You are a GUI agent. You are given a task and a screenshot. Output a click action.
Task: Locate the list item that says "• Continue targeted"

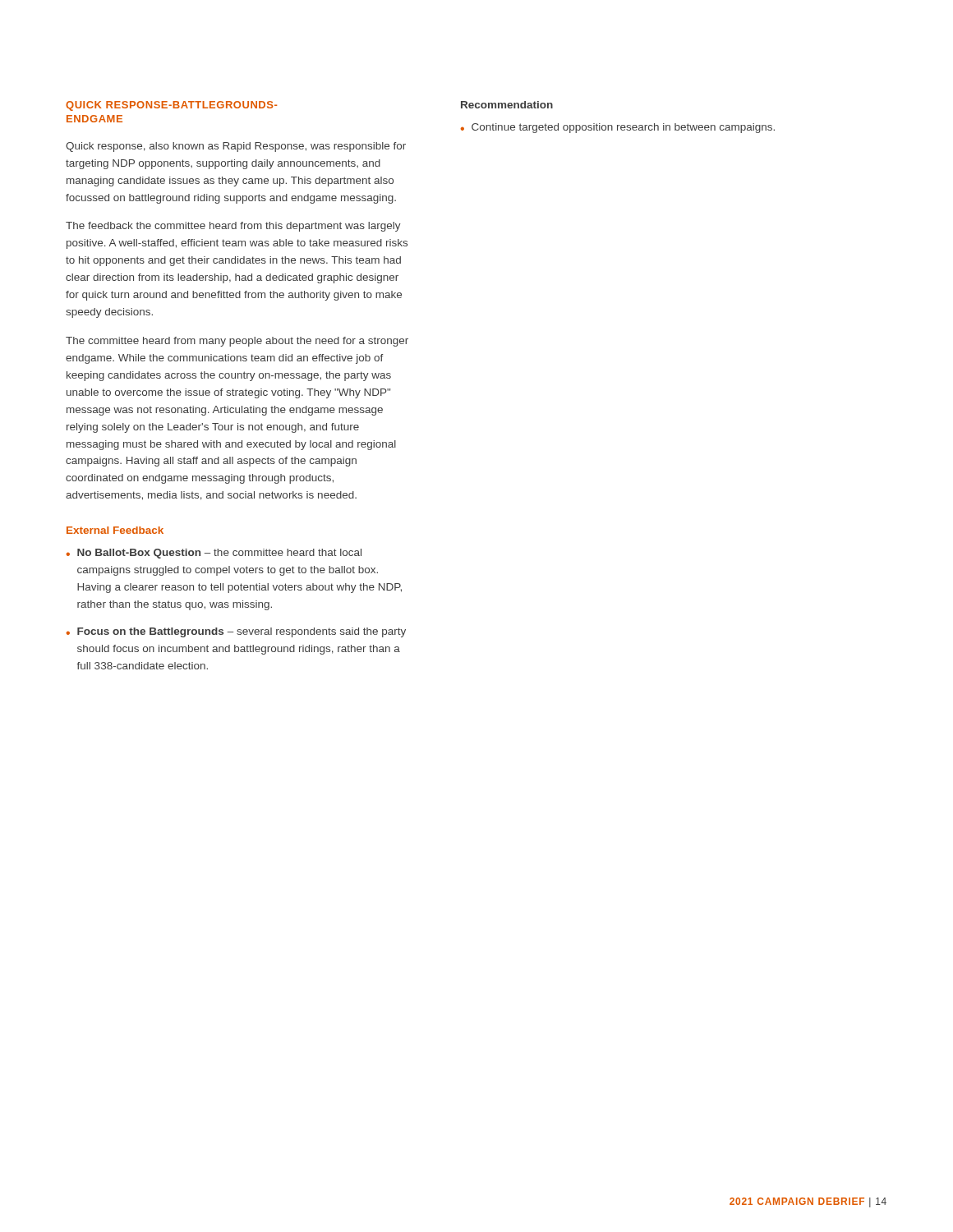pos(674,129)
